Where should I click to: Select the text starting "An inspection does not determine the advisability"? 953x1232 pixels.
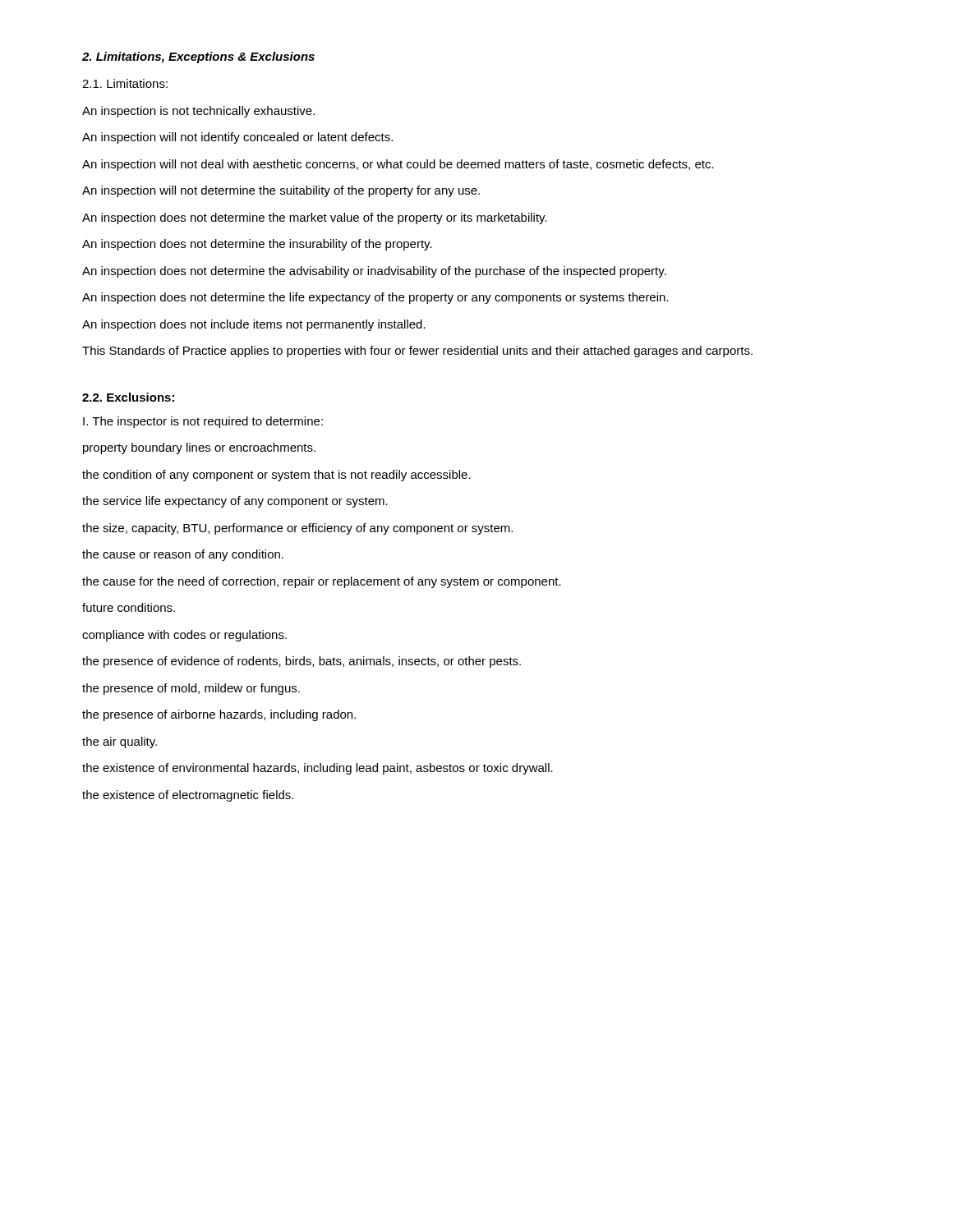coord(375,270)
